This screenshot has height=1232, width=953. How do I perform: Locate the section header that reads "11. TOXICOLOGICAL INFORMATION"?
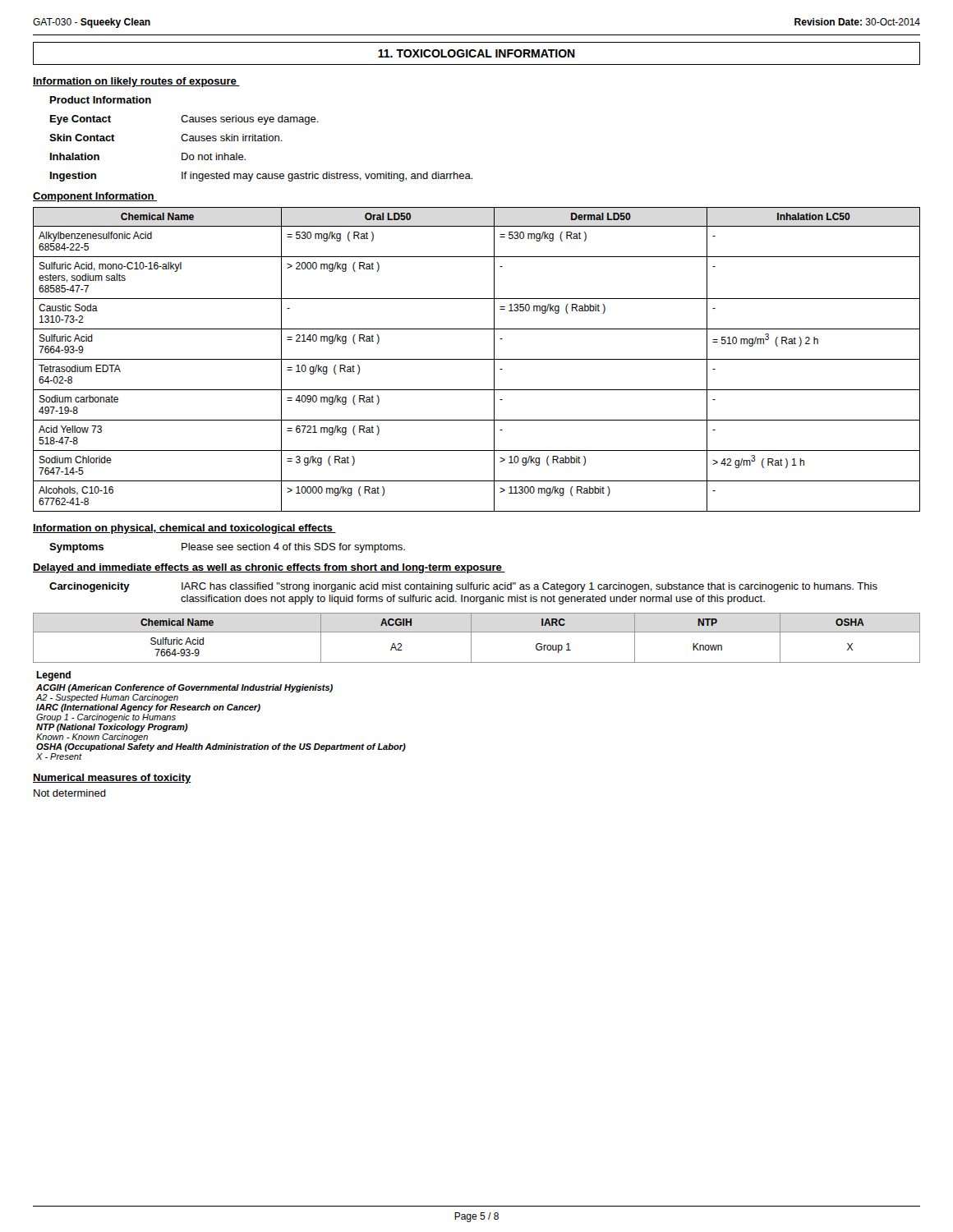[476, 53]
